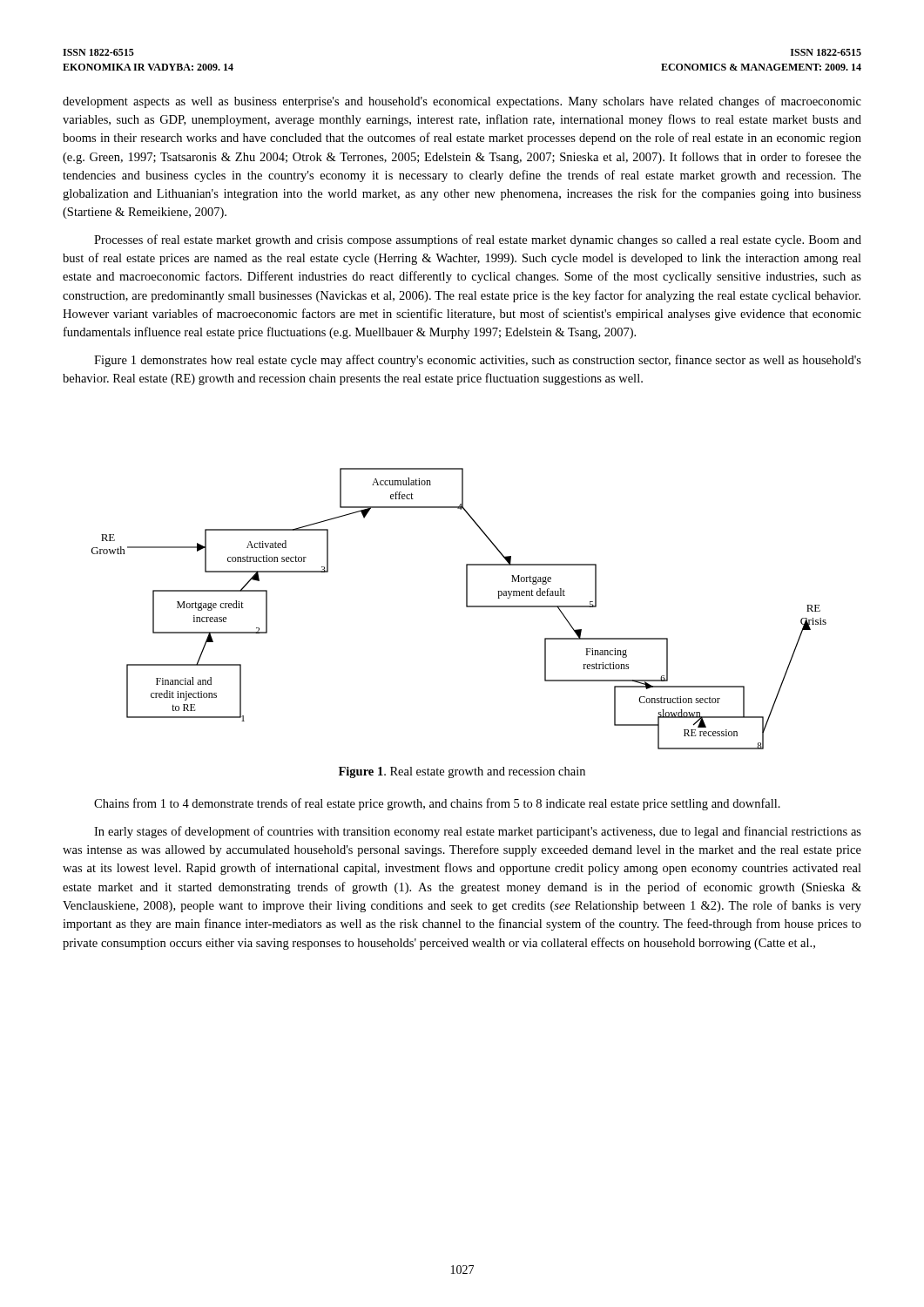The height and width of the screenshot is (1307, 924).
Task: Find the block on this page that starts "Processes of real"
Action: click(x=462, y=286)
